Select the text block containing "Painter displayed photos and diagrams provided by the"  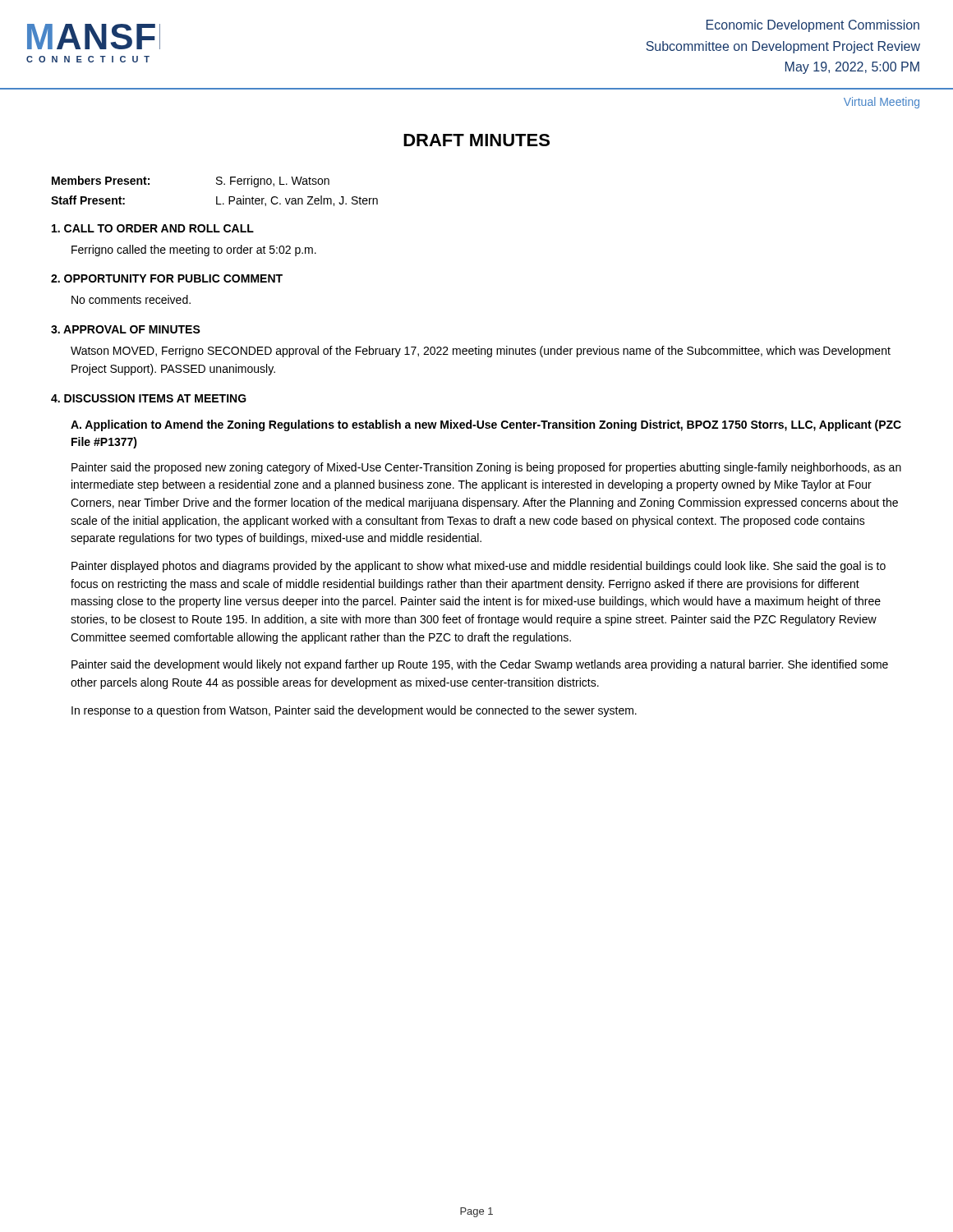478,602
